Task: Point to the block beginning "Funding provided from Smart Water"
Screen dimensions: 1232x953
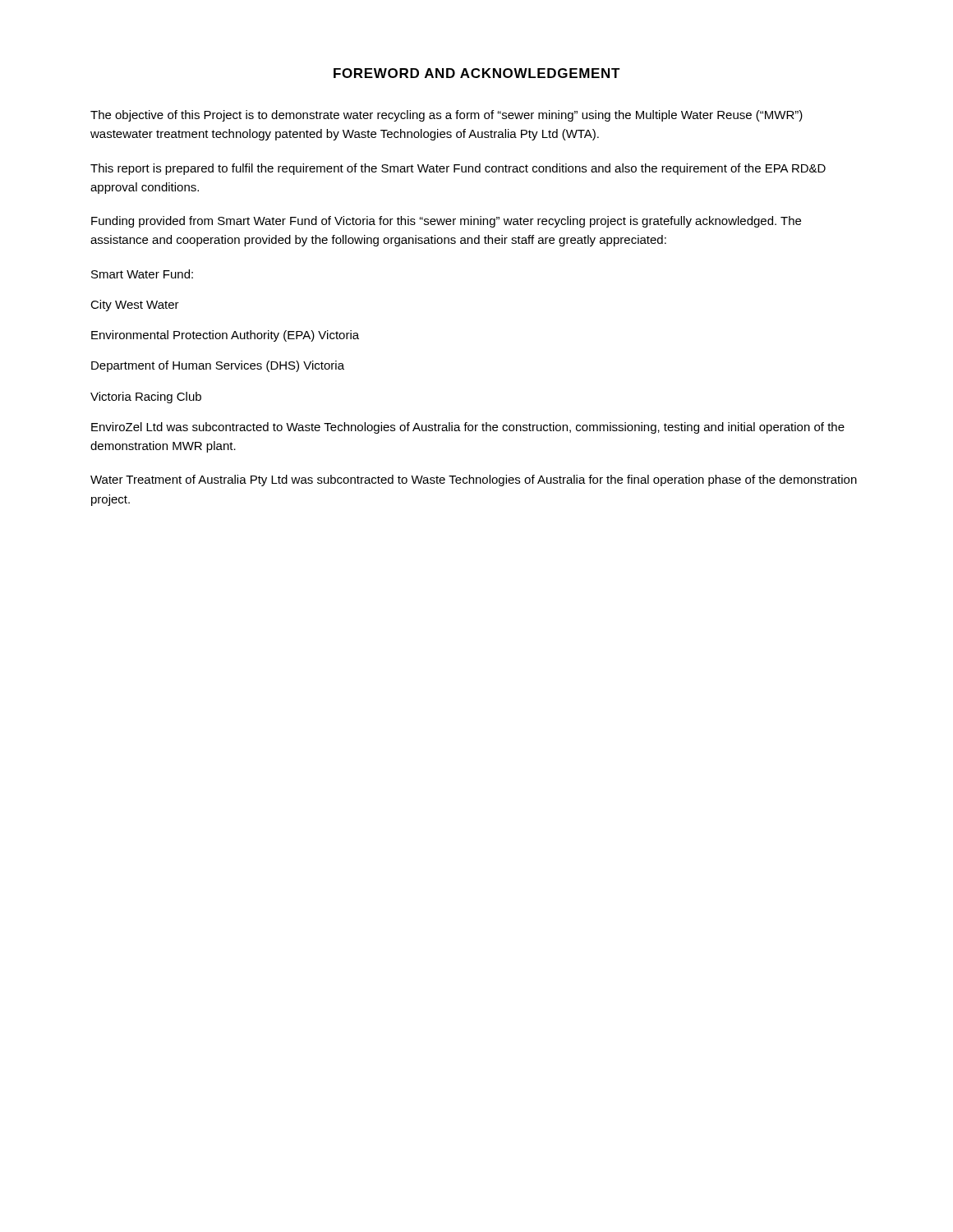Action: [446, 230]
